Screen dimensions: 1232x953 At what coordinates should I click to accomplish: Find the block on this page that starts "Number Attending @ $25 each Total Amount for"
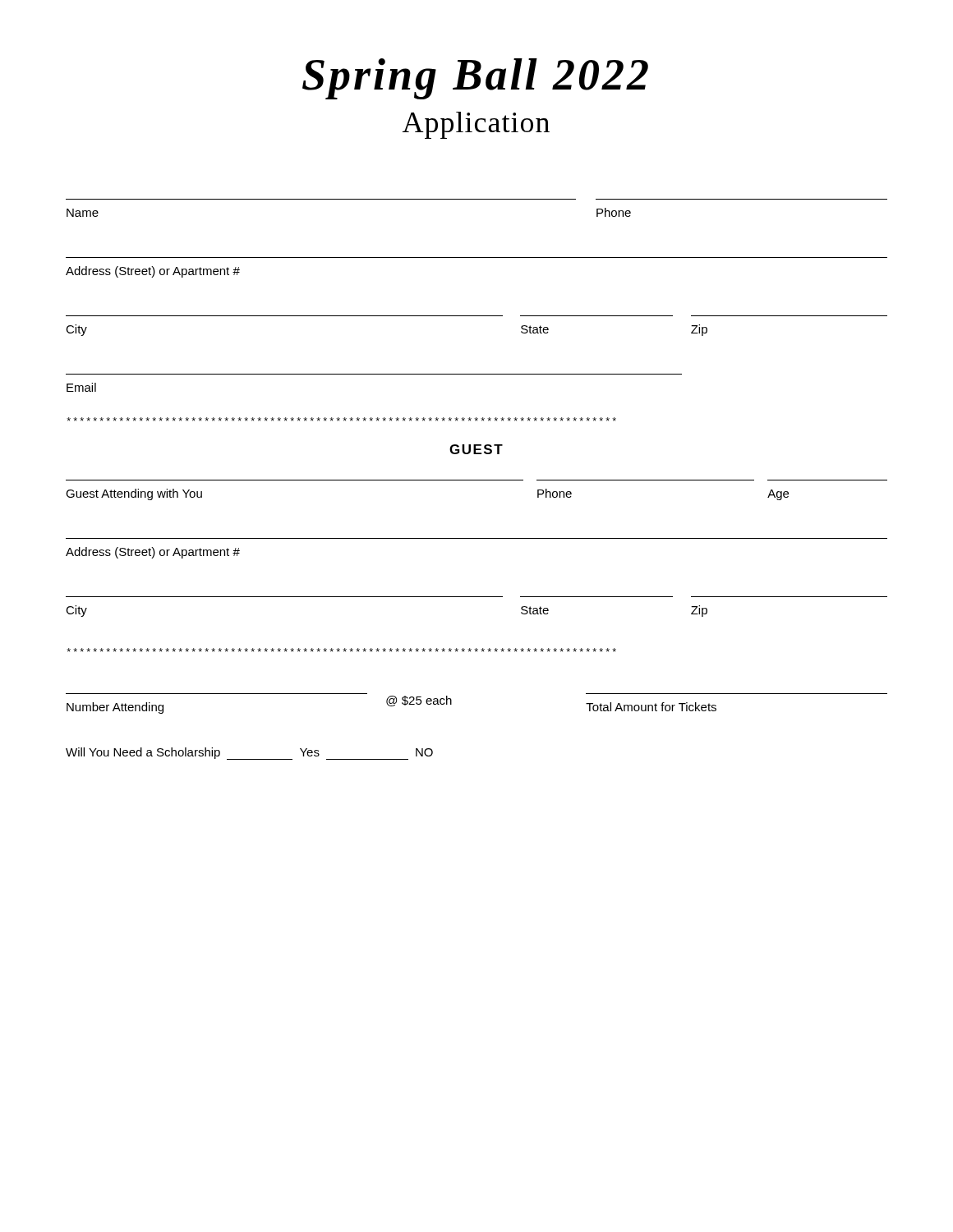pos(391,705)
